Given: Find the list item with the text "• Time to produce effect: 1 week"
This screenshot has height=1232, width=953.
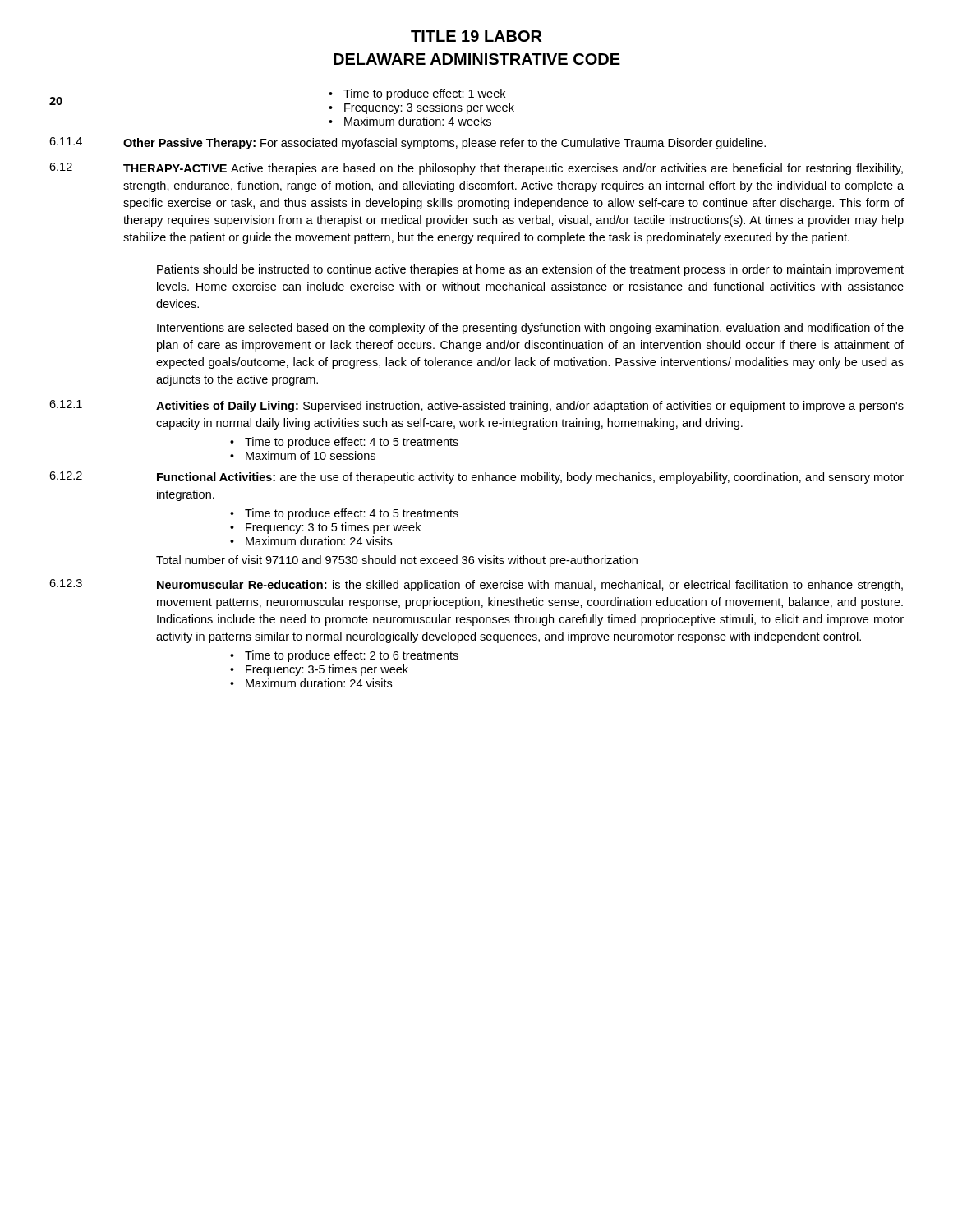Looking at the screenshot, I should click(417, 94).
